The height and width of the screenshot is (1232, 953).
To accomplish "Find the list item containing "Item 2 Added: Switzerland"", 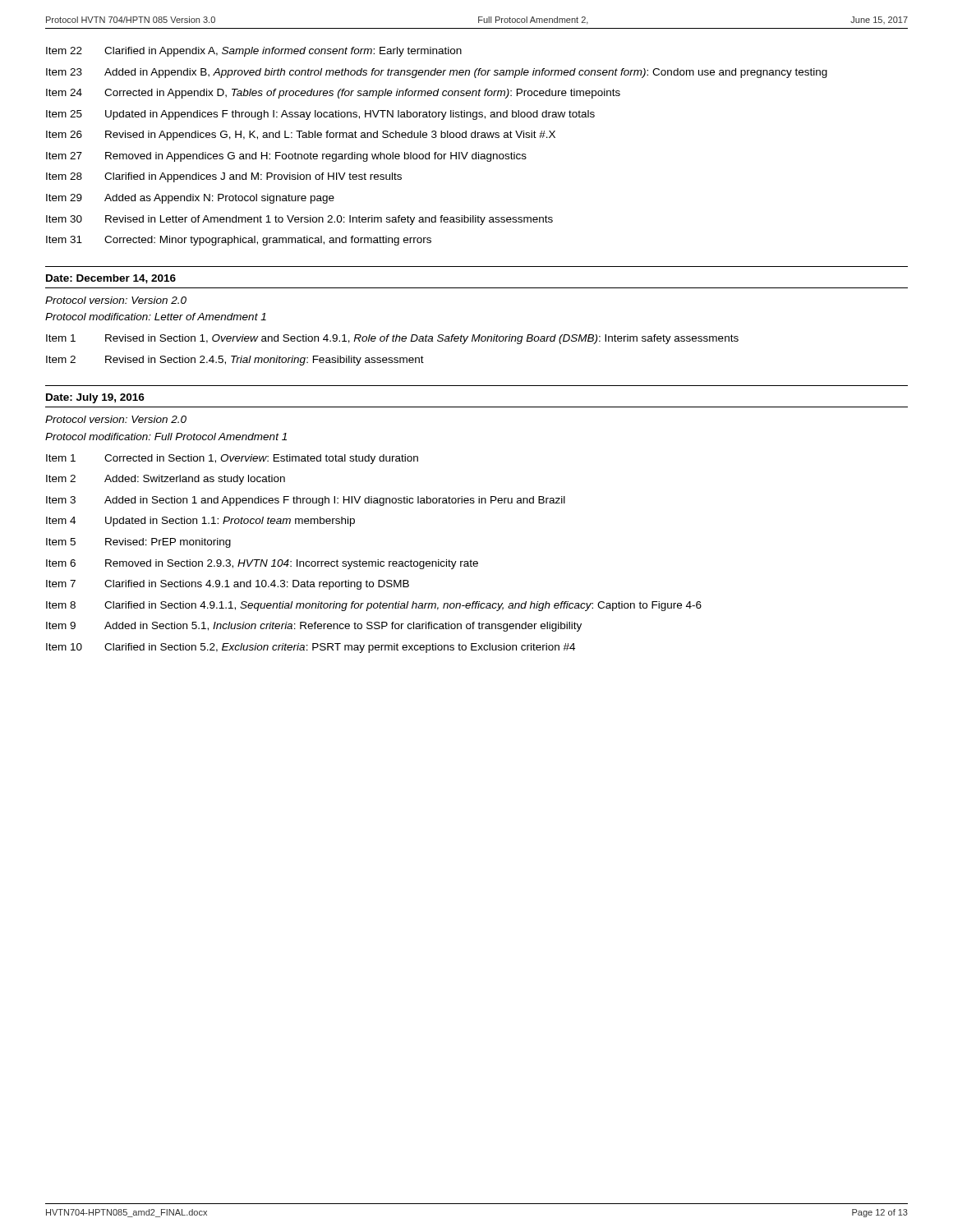I will pyautogui.click(x=166, y=480).
